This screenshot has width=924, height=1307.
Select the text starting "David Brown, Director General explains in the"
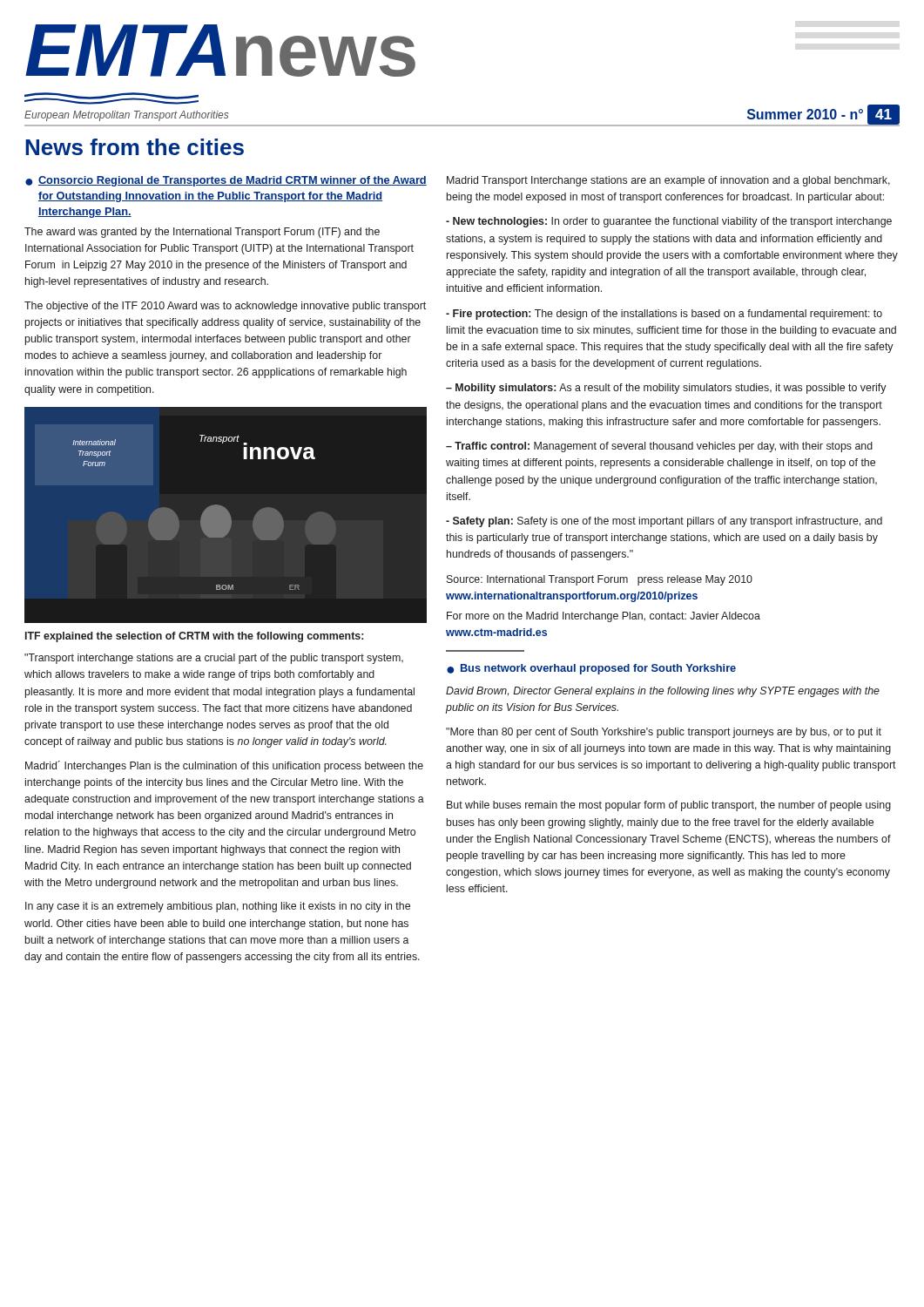[x=663, y=699]
